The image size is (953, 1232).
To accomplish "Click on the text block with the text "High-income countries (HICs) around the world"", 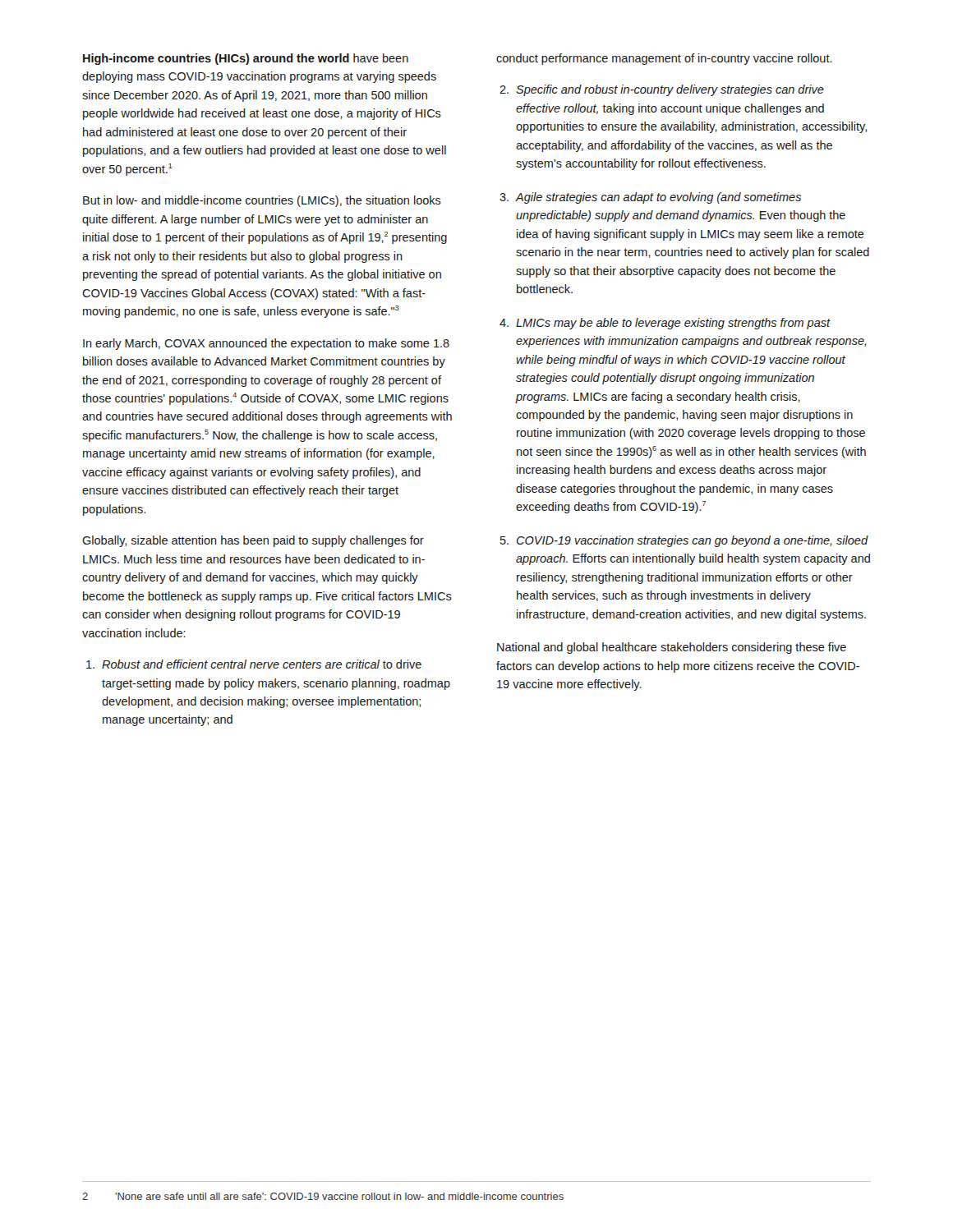I will [269, 114].
